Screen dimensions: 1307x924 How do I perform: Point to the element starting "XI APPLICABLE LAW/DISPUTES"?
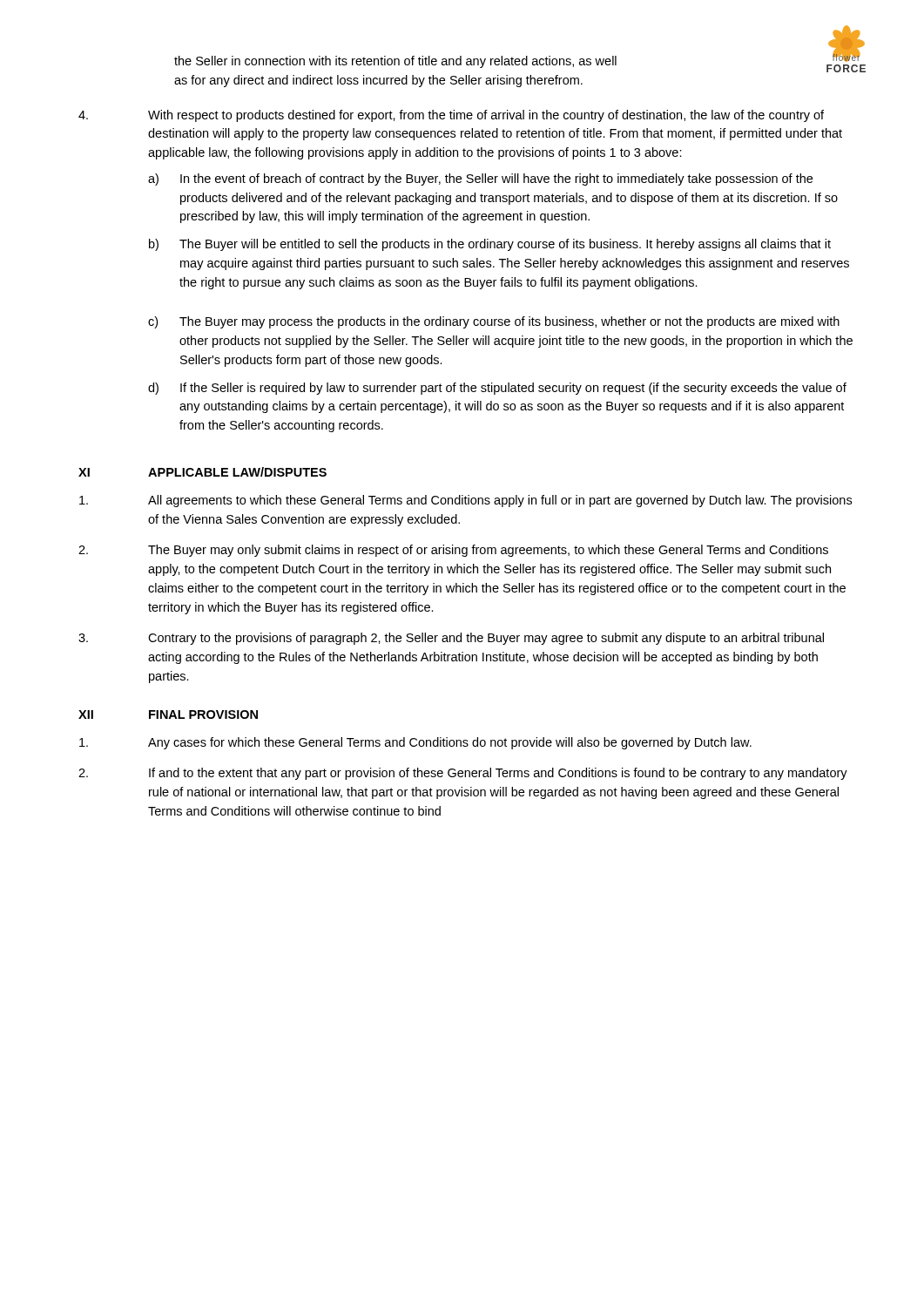(x=203, y=472)
